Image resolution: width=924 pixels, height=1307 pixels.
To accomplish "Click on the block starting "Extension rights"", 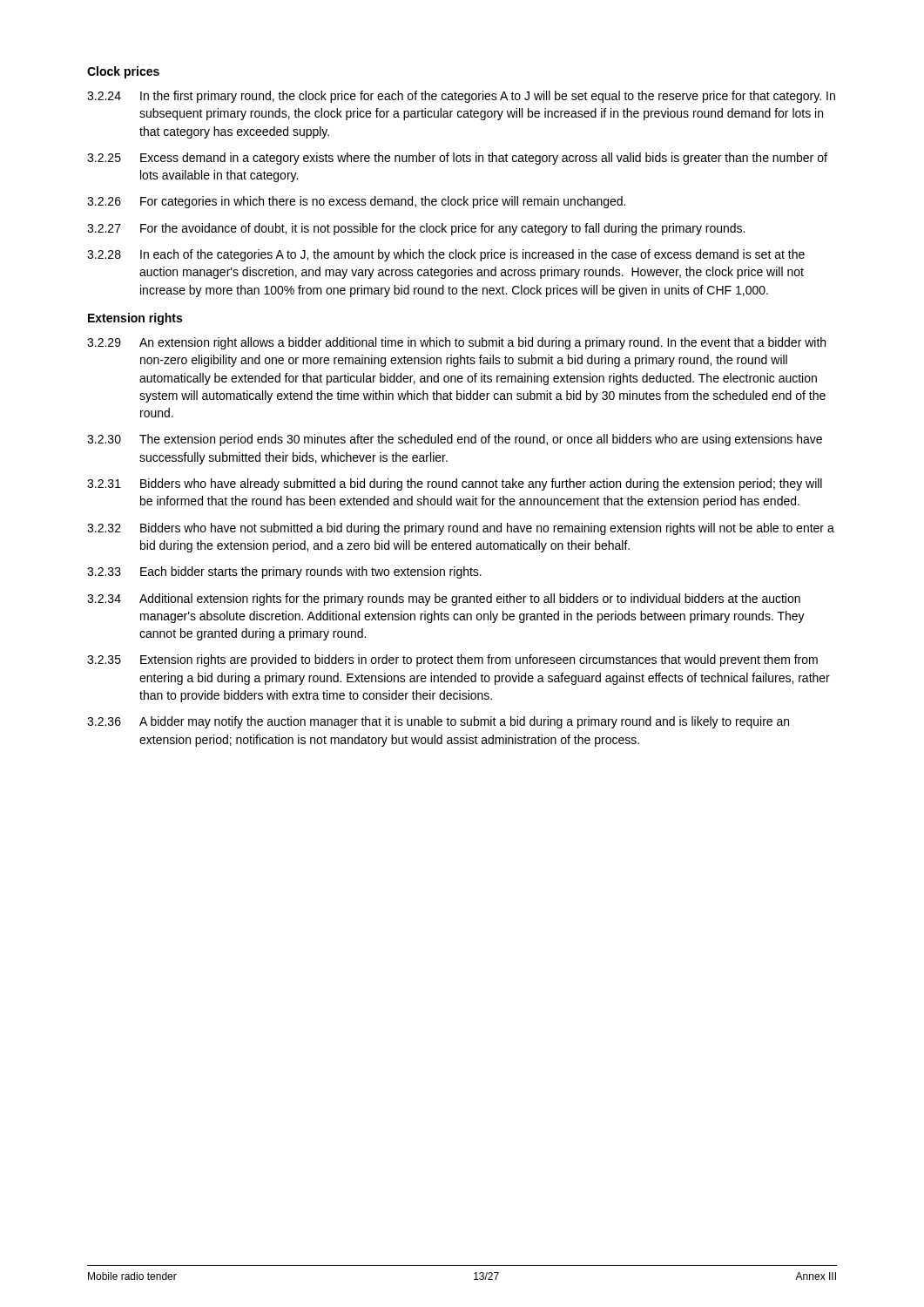I will pos(135,318).
